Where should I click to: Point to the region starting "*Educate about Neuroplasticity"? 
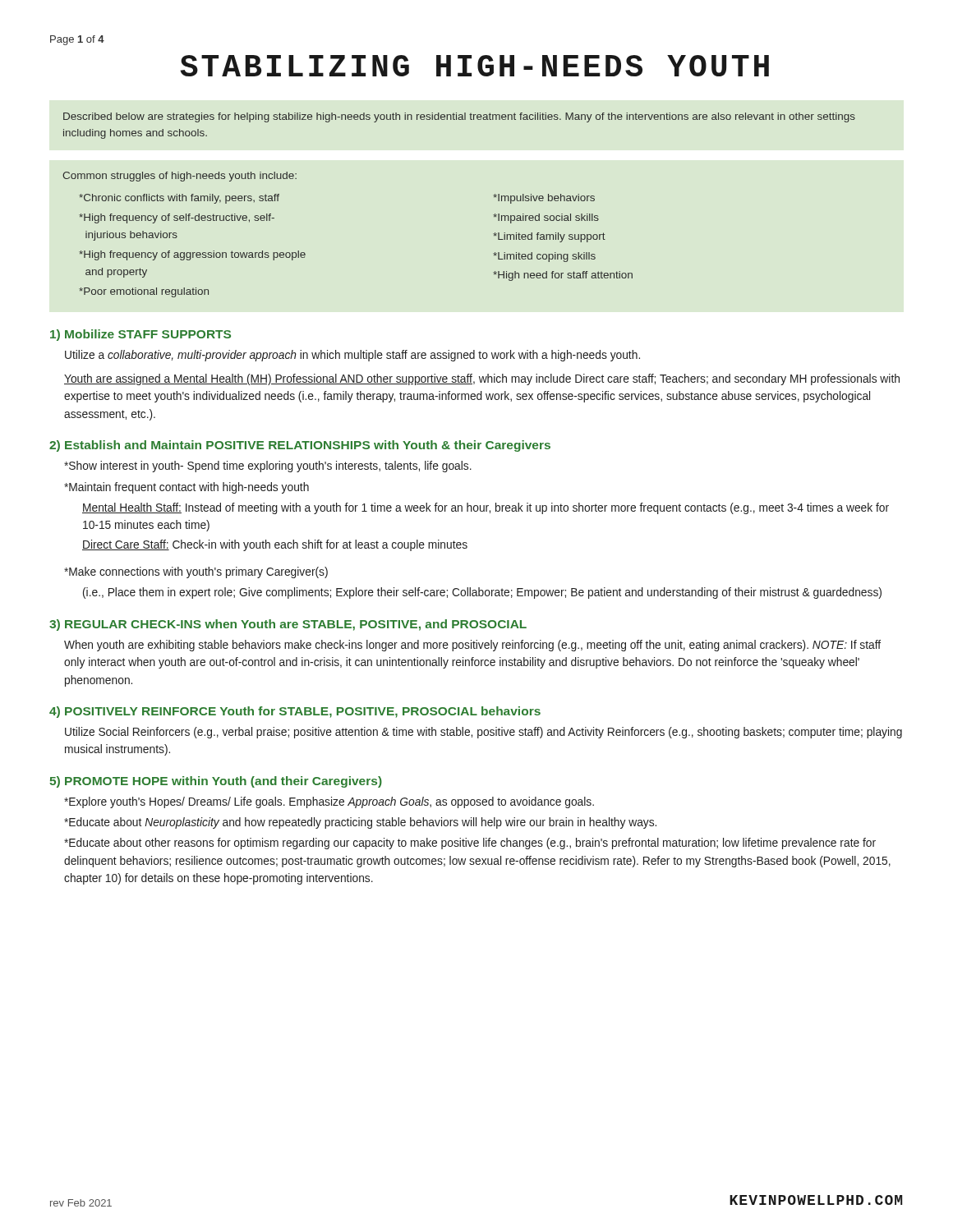361,823
